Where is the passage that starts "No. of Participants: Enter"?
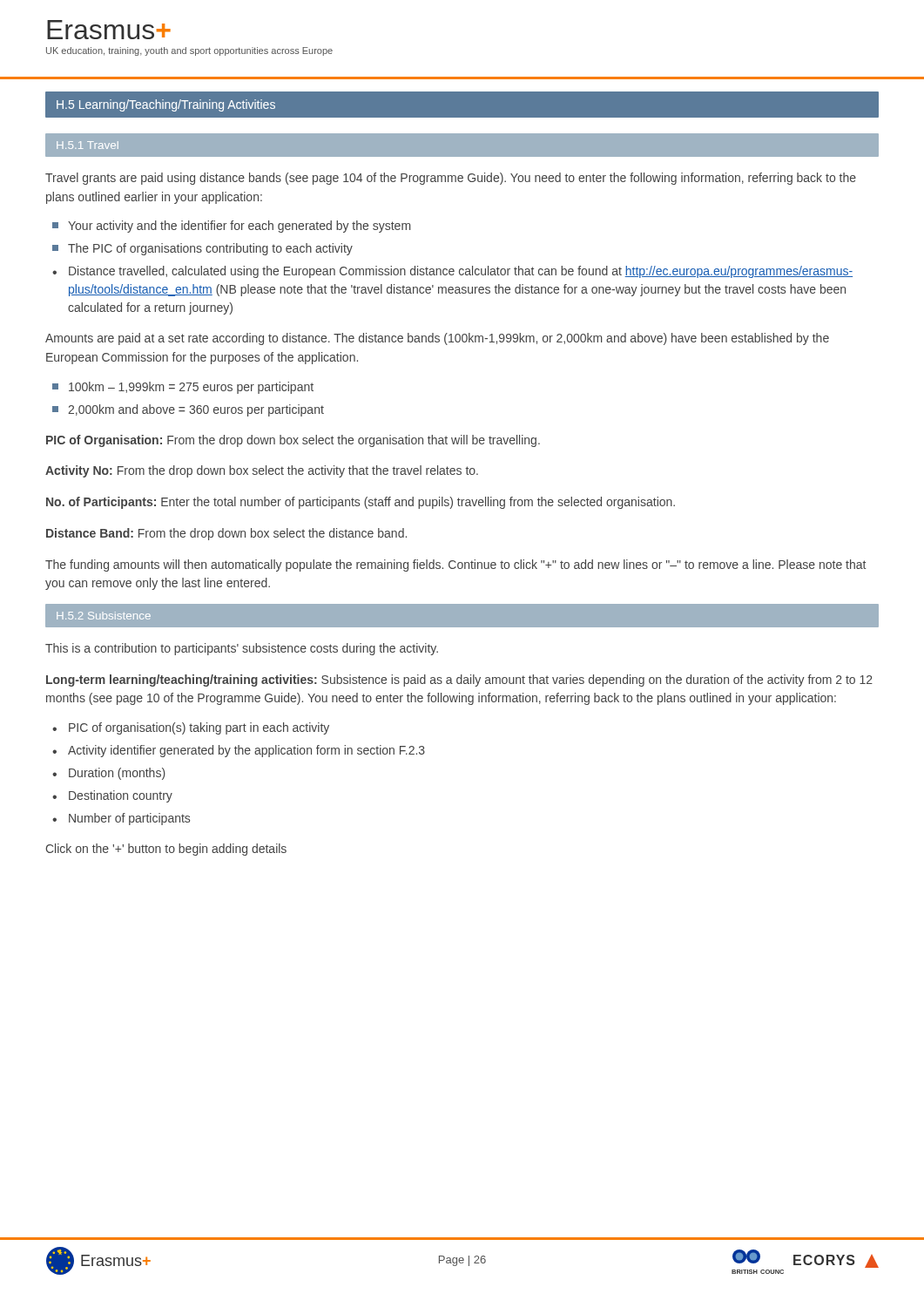Viewport: 924px width, 1307px height. pyautogui.click(x=462, y=503)
